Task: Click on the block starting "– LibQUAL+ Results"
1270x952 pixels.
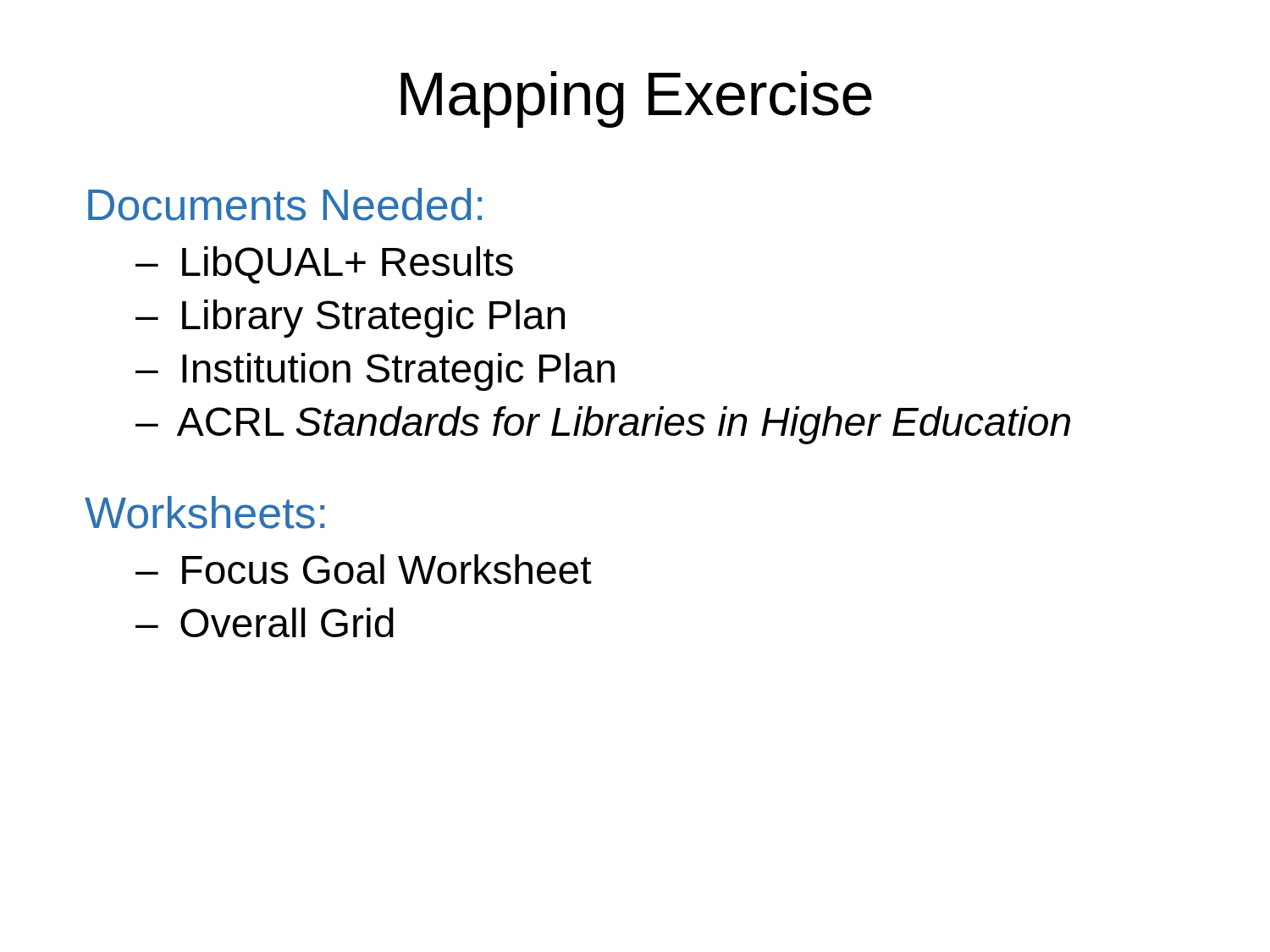Action: click(325, 262)
